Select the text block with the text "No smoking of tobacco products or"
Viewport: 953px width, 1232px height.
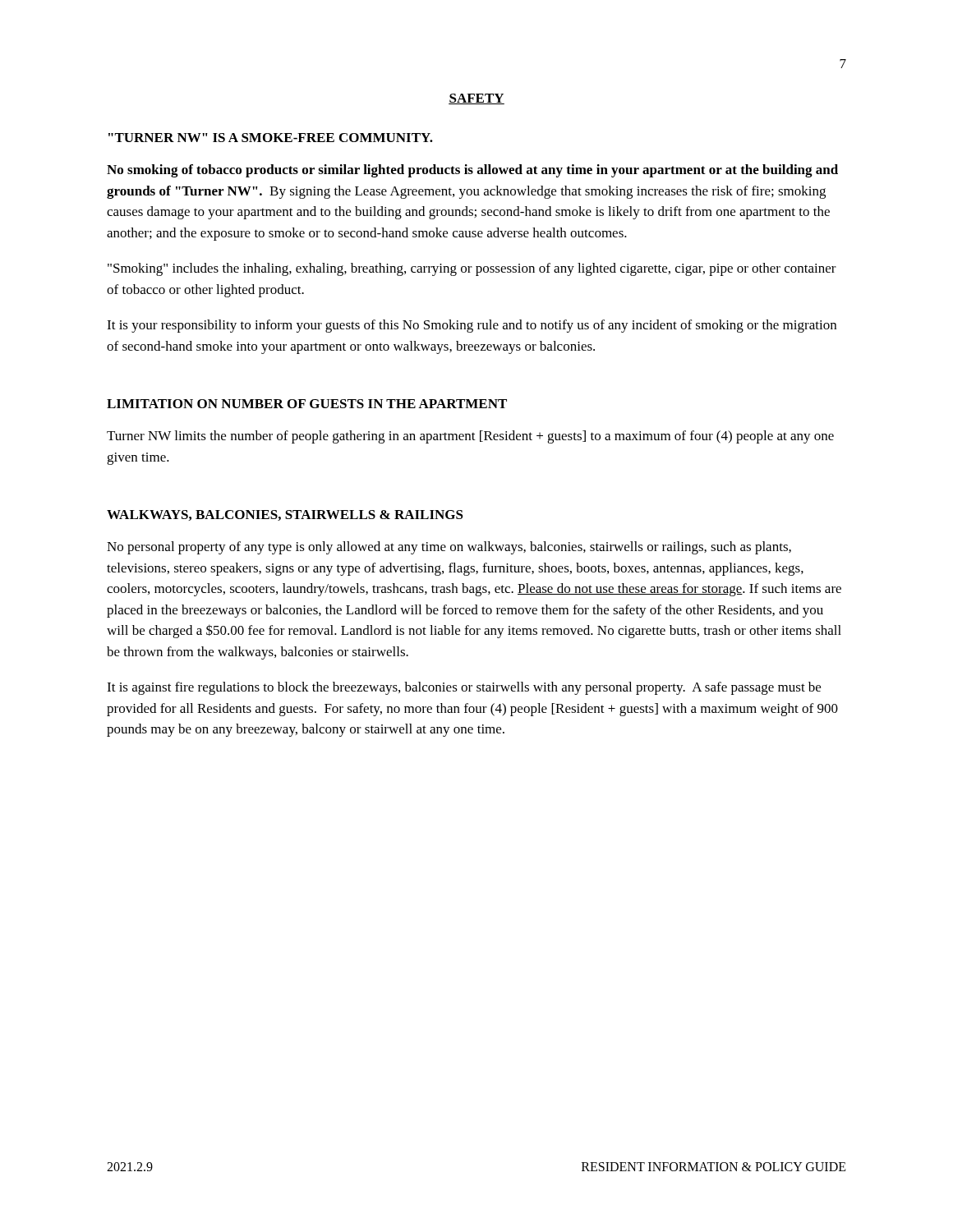pos(472,201)
